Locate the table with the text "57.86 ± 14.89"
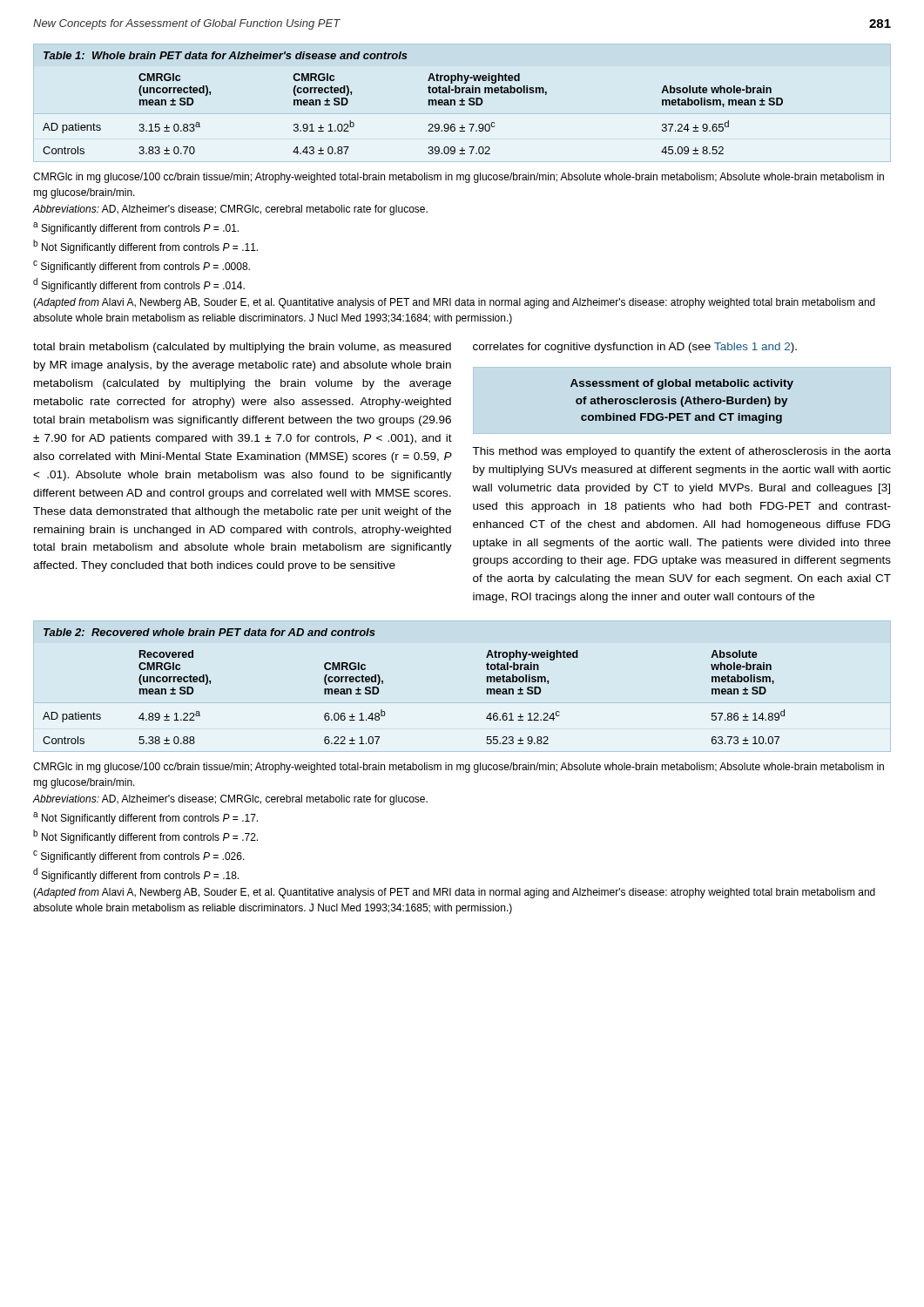Screen dimensions: 1307x924 (462, 686)
